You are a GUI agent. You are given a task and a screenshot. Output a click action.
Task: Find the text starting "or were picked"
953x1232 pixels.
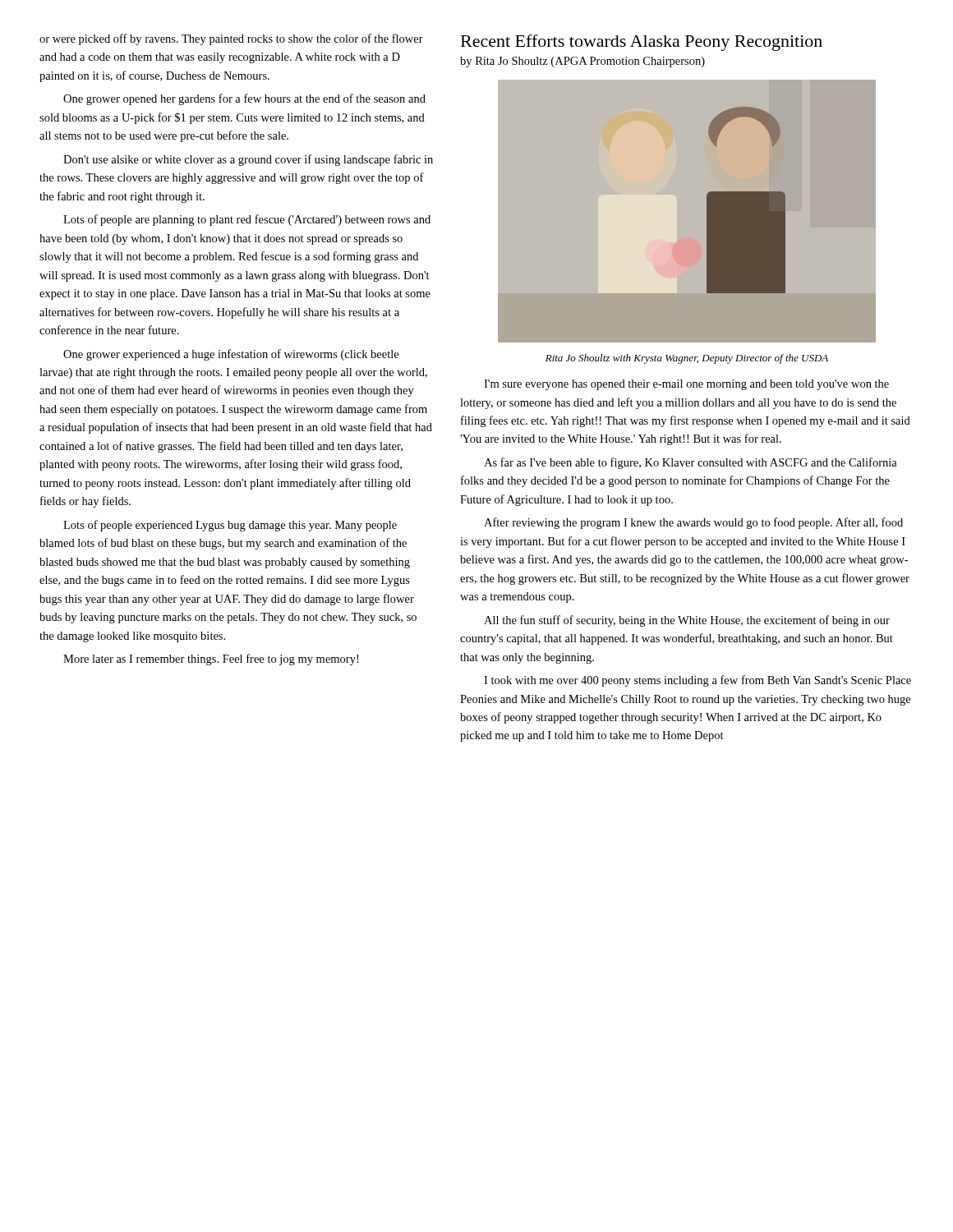(x=237, y=349)
